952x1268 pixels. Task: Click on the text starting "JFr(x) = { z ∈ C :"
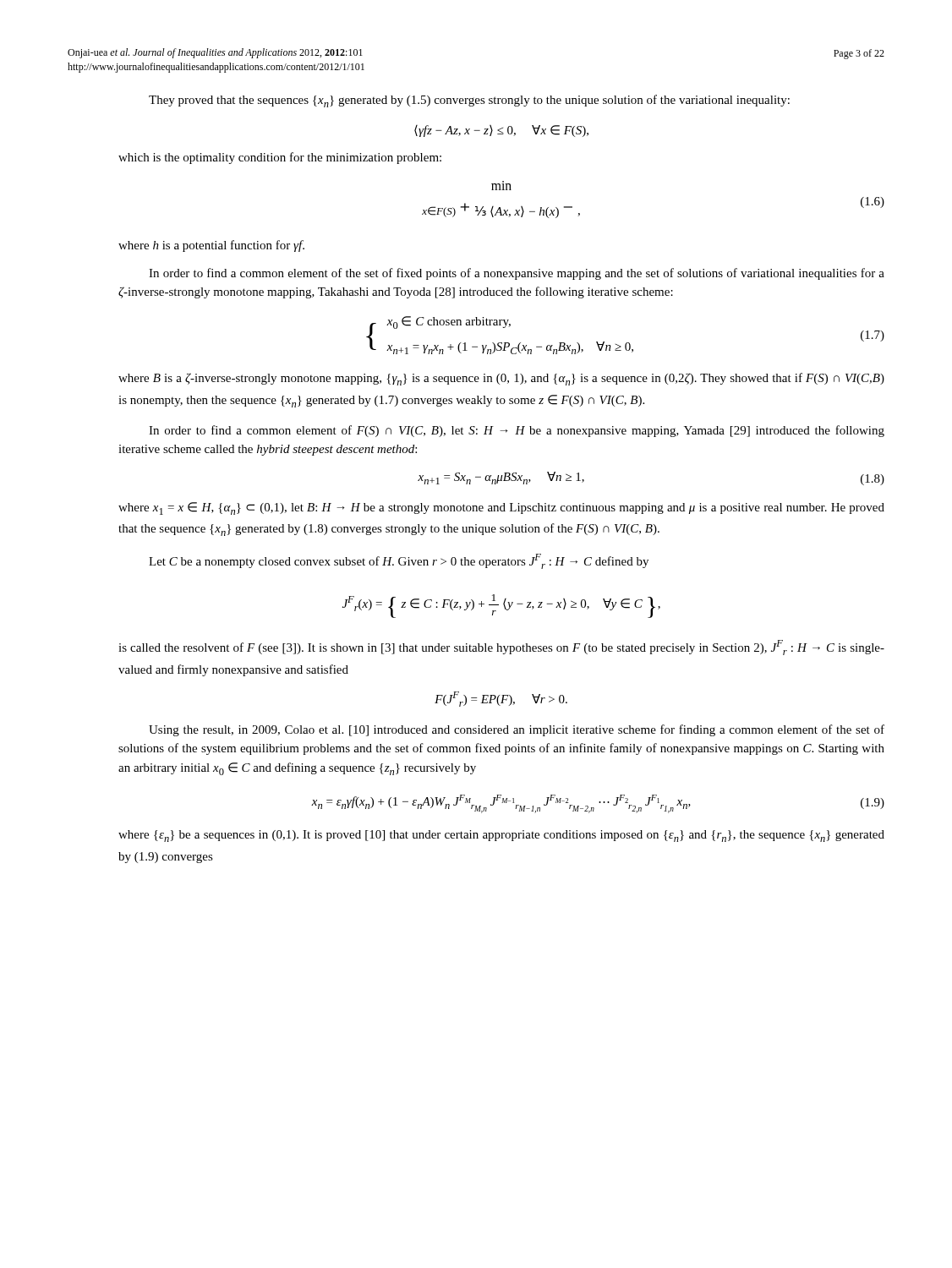coord(501,605)
